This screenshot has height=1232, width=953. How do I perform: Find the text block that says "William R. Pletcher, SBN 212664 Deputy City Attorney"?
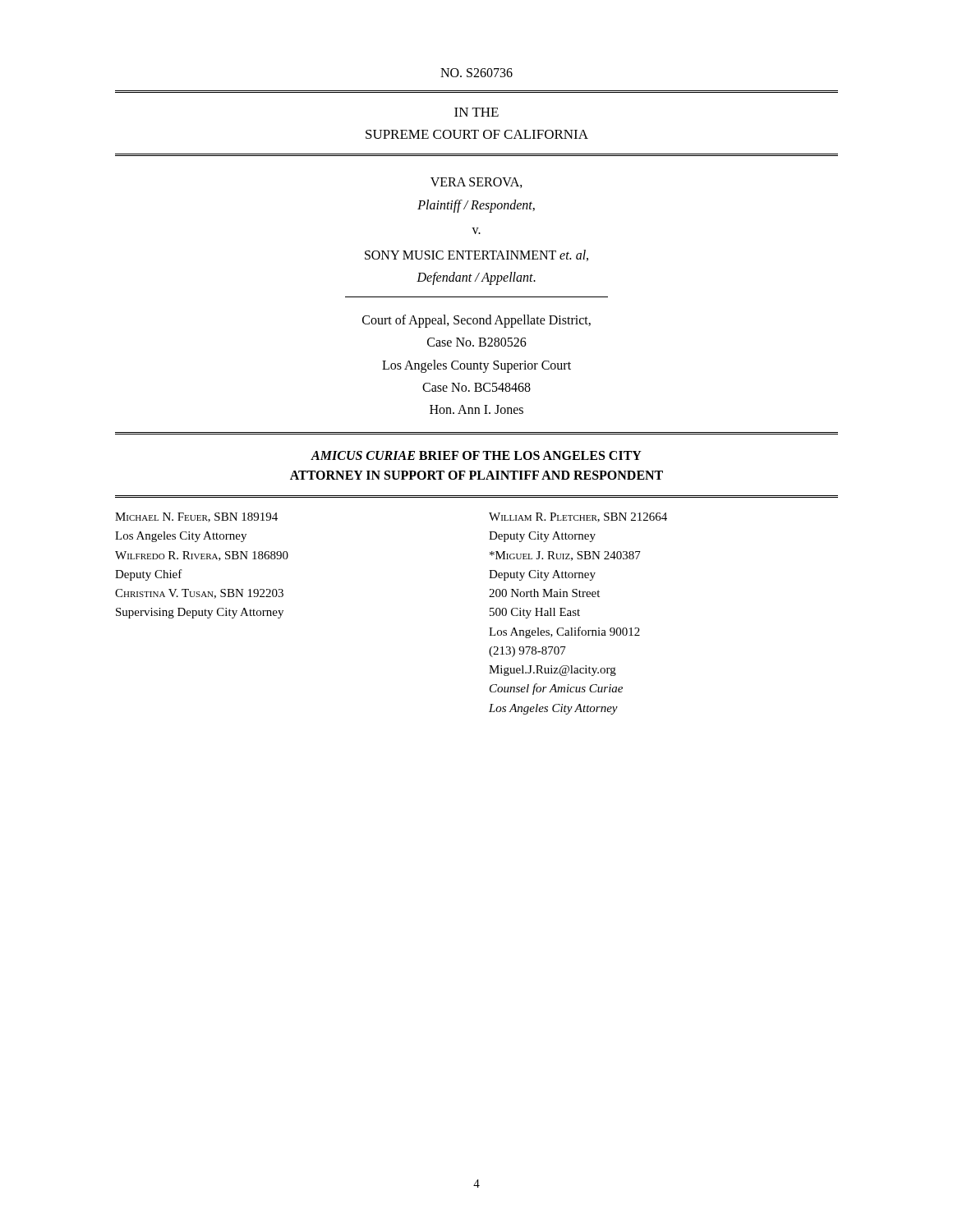(x=578, y=612)
